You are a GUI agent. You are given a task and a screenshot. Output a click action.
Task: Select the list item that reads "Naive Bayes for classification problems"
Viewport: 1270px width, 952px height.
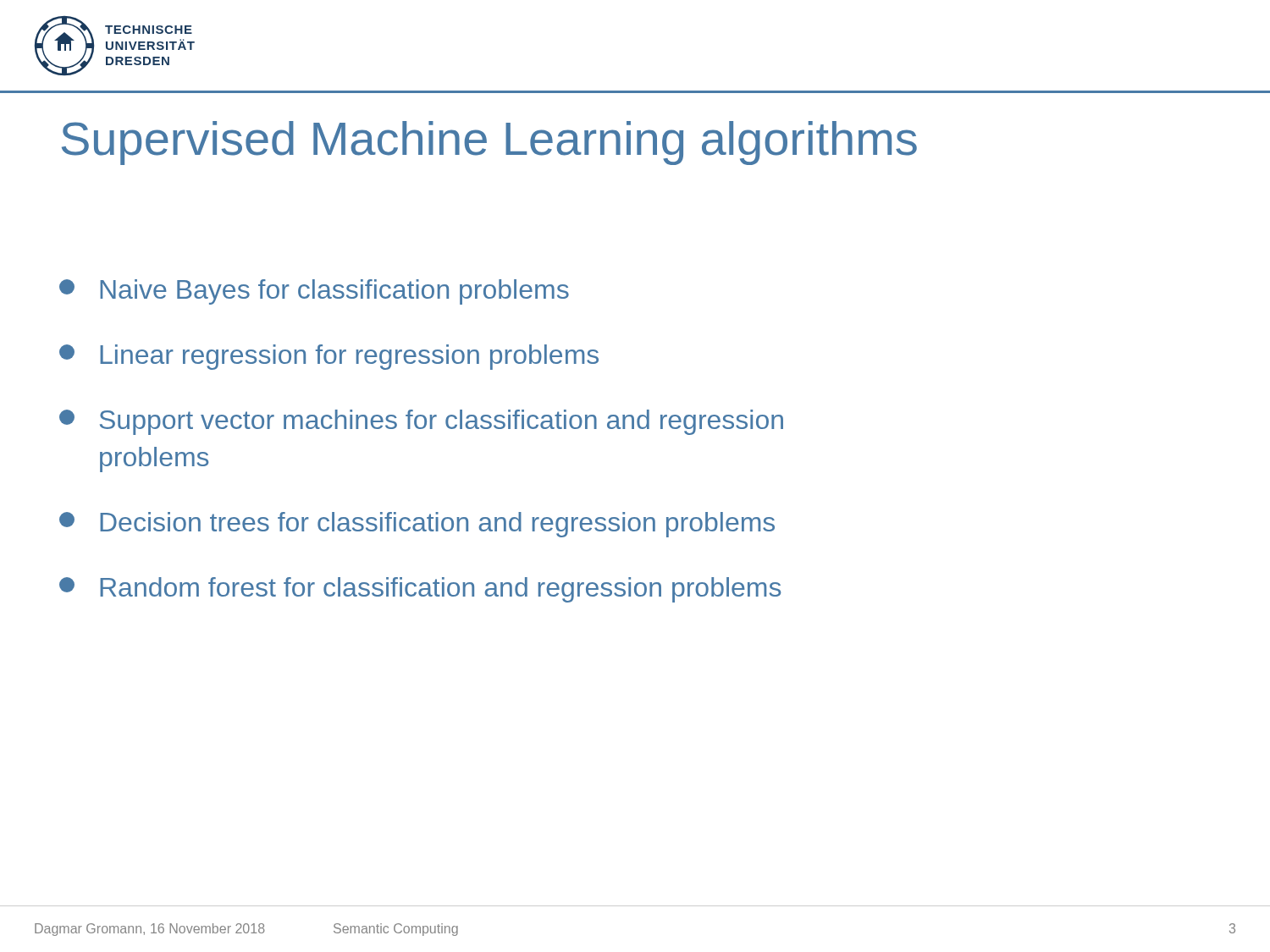(x=314, y=290)
